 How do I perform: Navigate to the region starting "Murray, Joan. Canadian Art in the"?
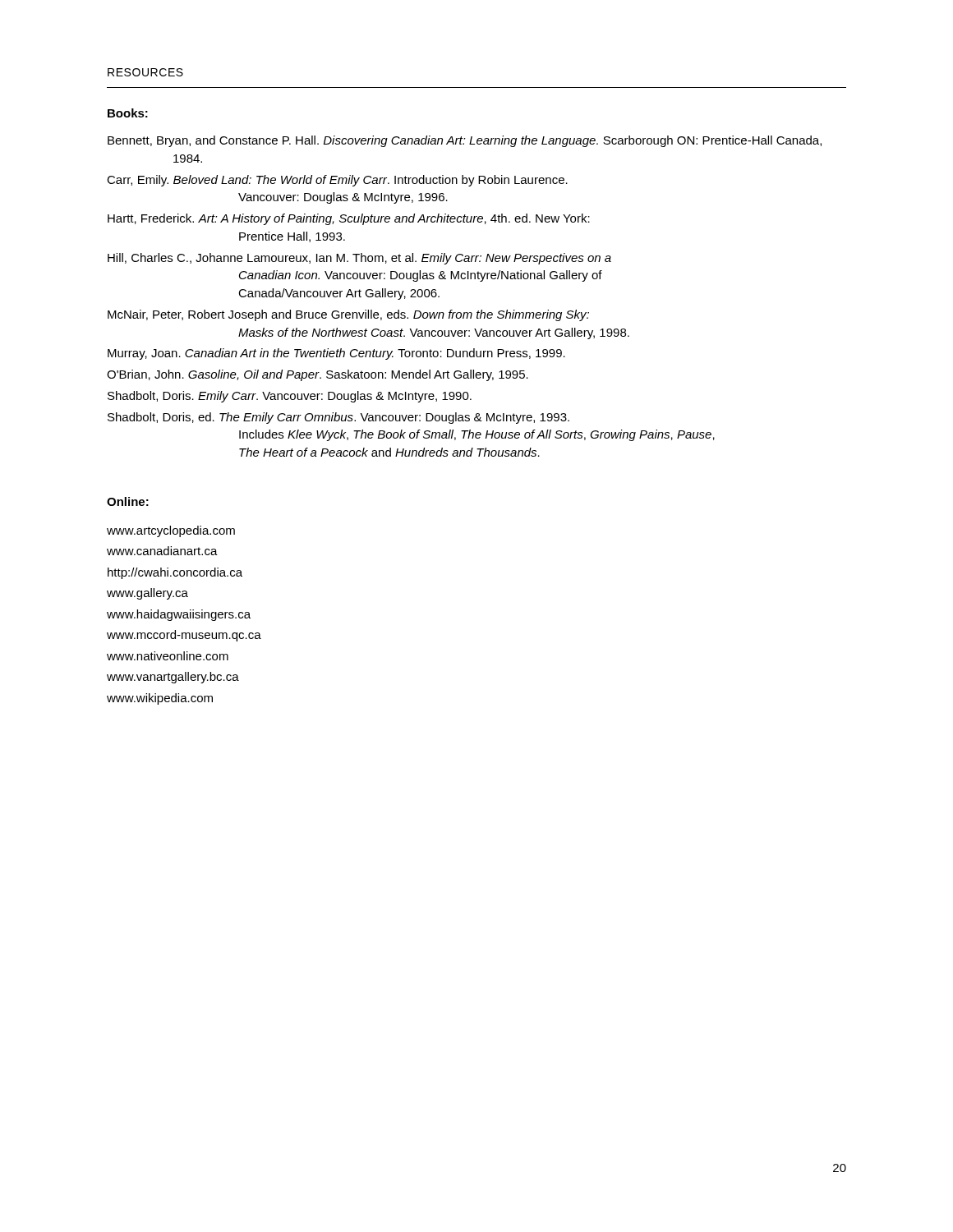click(x=336, y=353)
